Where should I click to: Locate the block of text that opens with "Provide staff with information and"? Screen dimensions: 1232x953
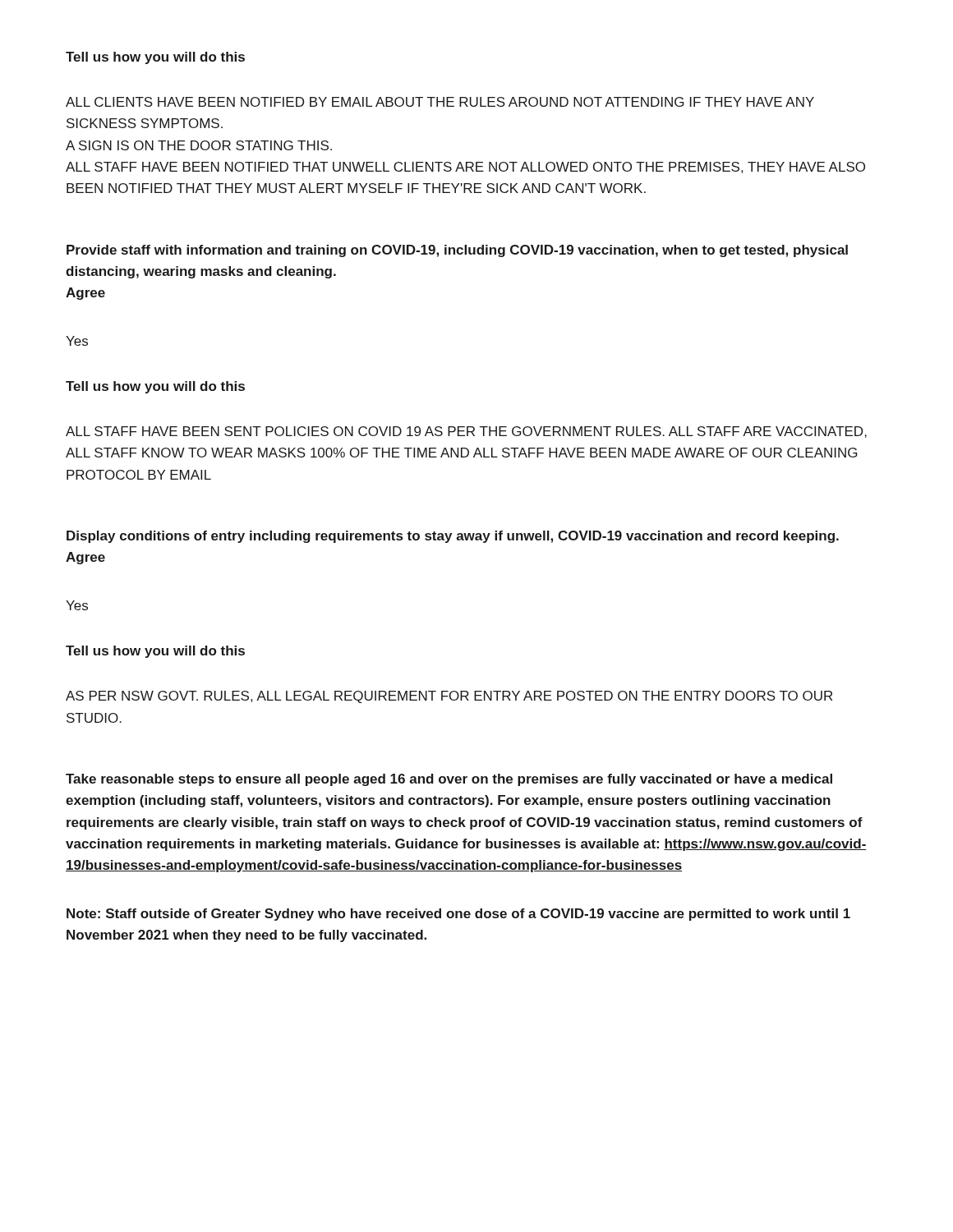click(x=457, y=251)
